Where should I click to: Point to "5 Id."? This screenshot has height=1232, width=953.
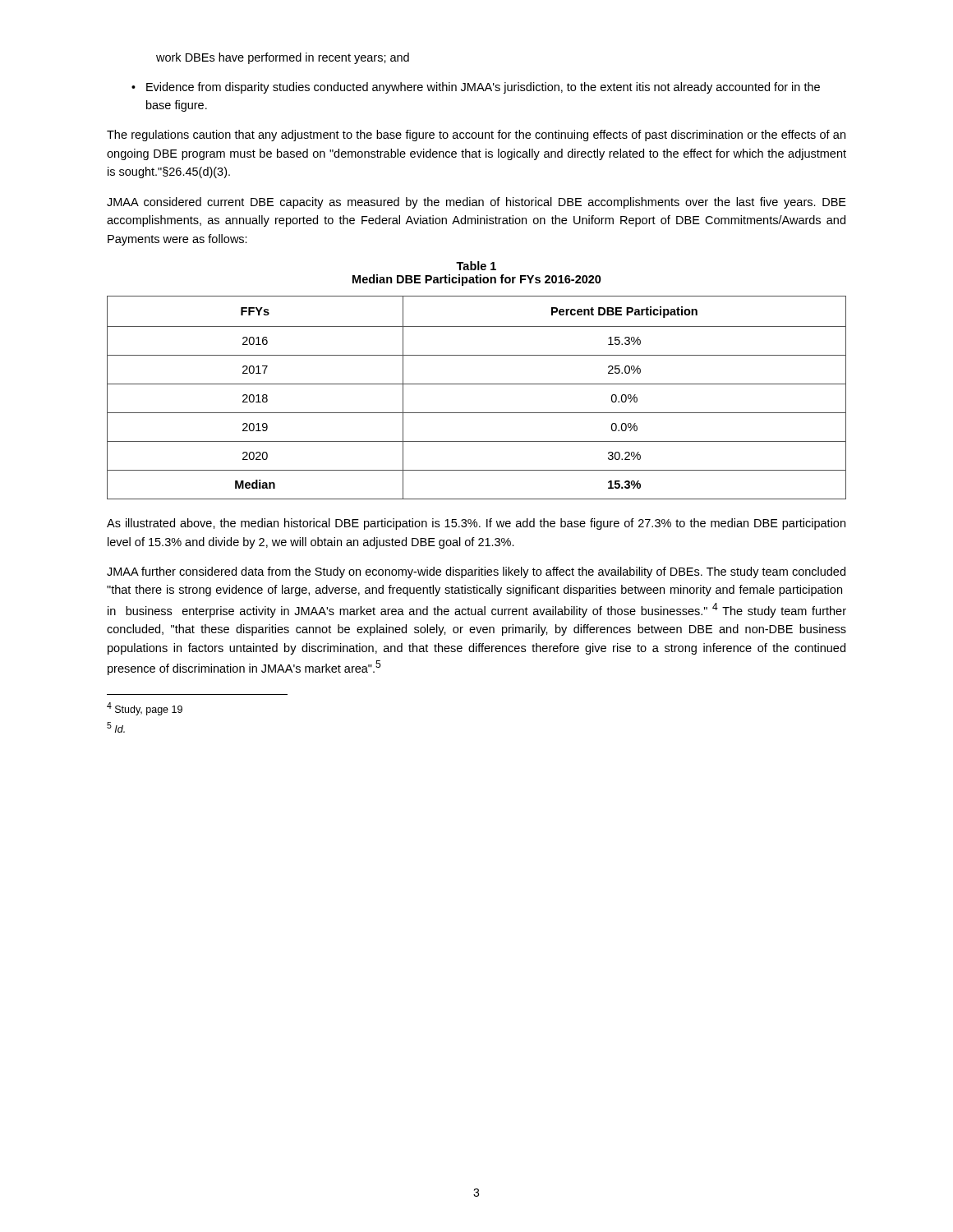[116, 727]
